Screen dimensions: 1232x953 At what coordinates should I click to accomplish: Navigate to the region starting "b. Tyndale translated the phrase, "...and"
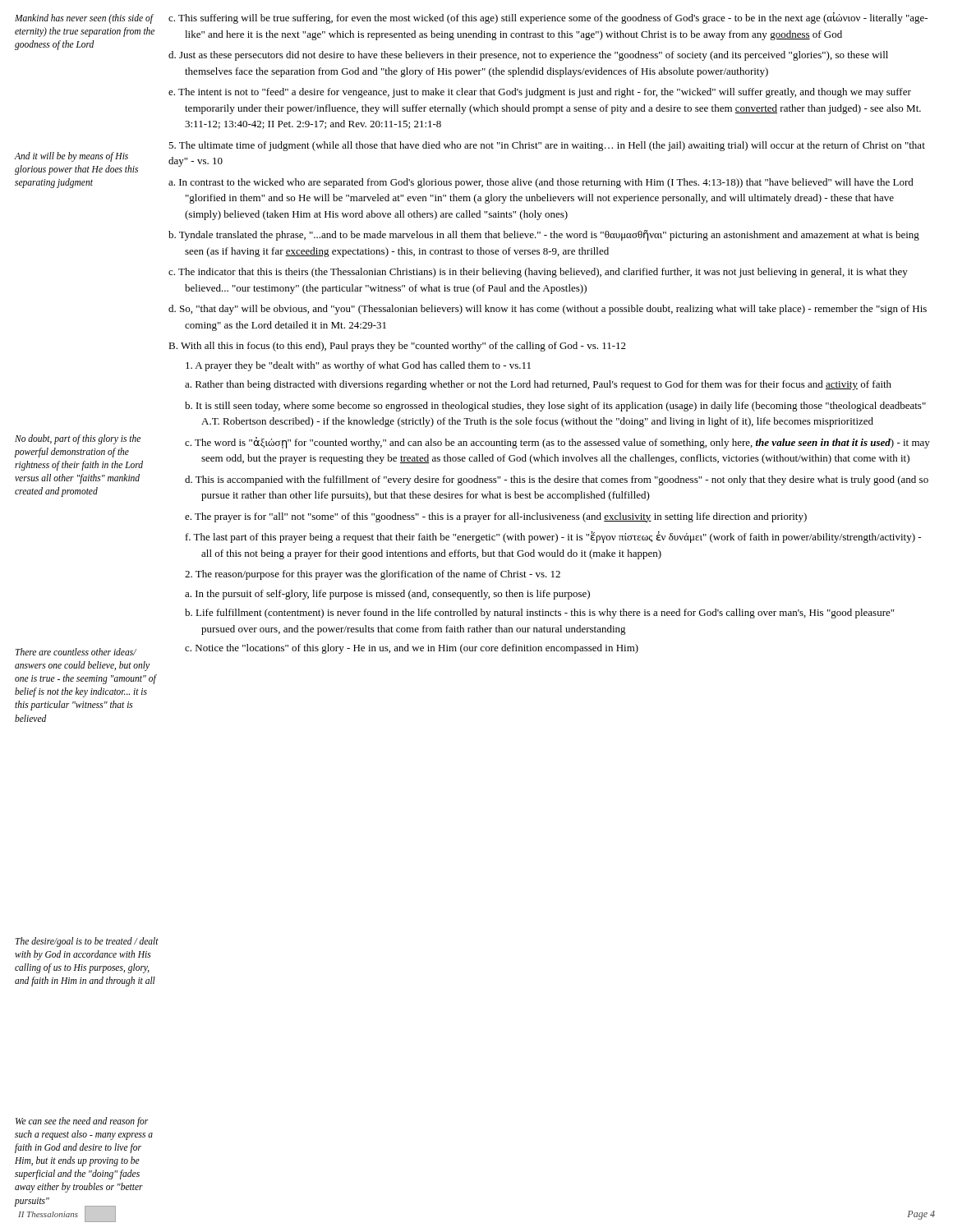tap(544, 242)
